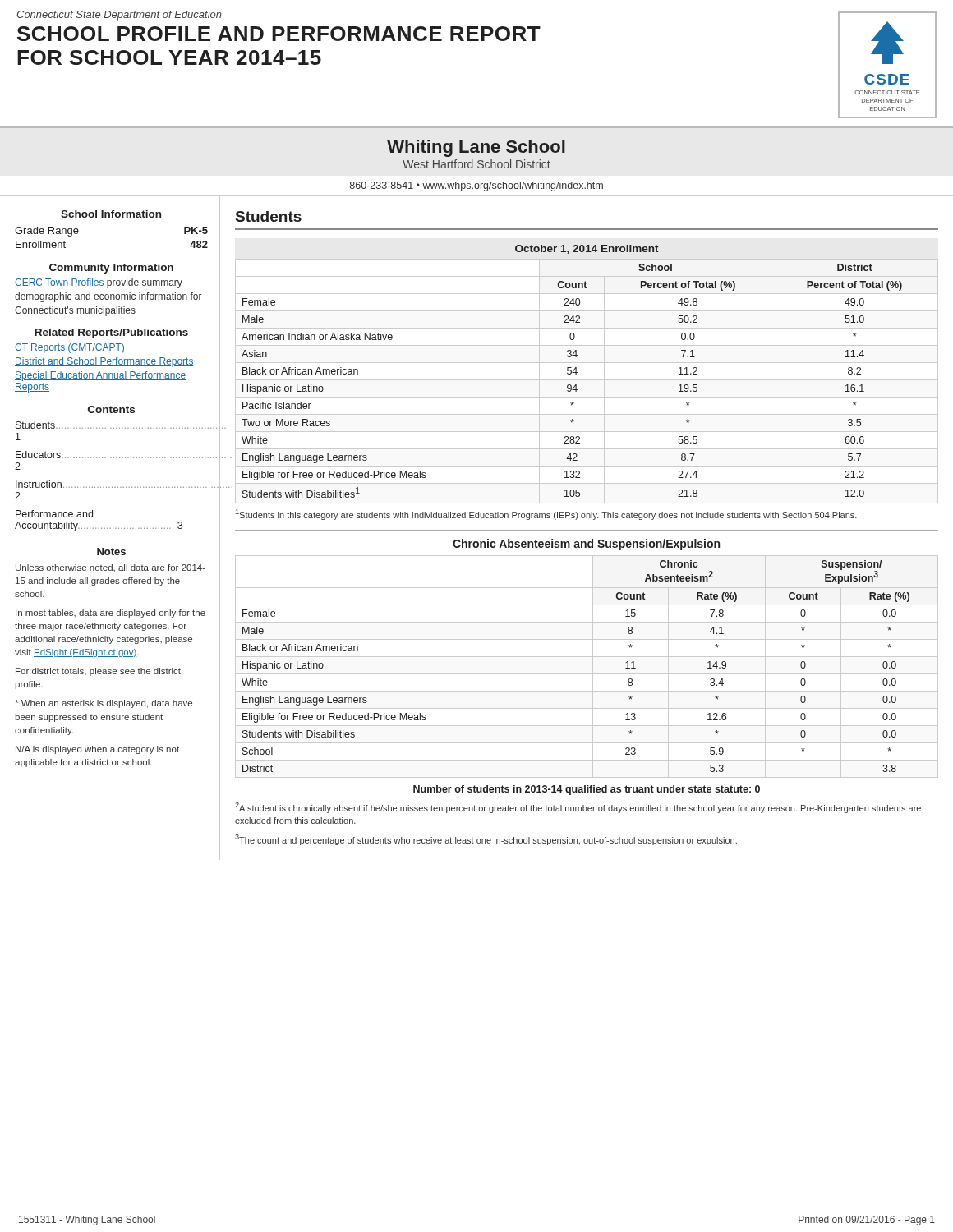Select the text block with the text "When an asterisk"

pyautogui.click(x=104, y=717)
